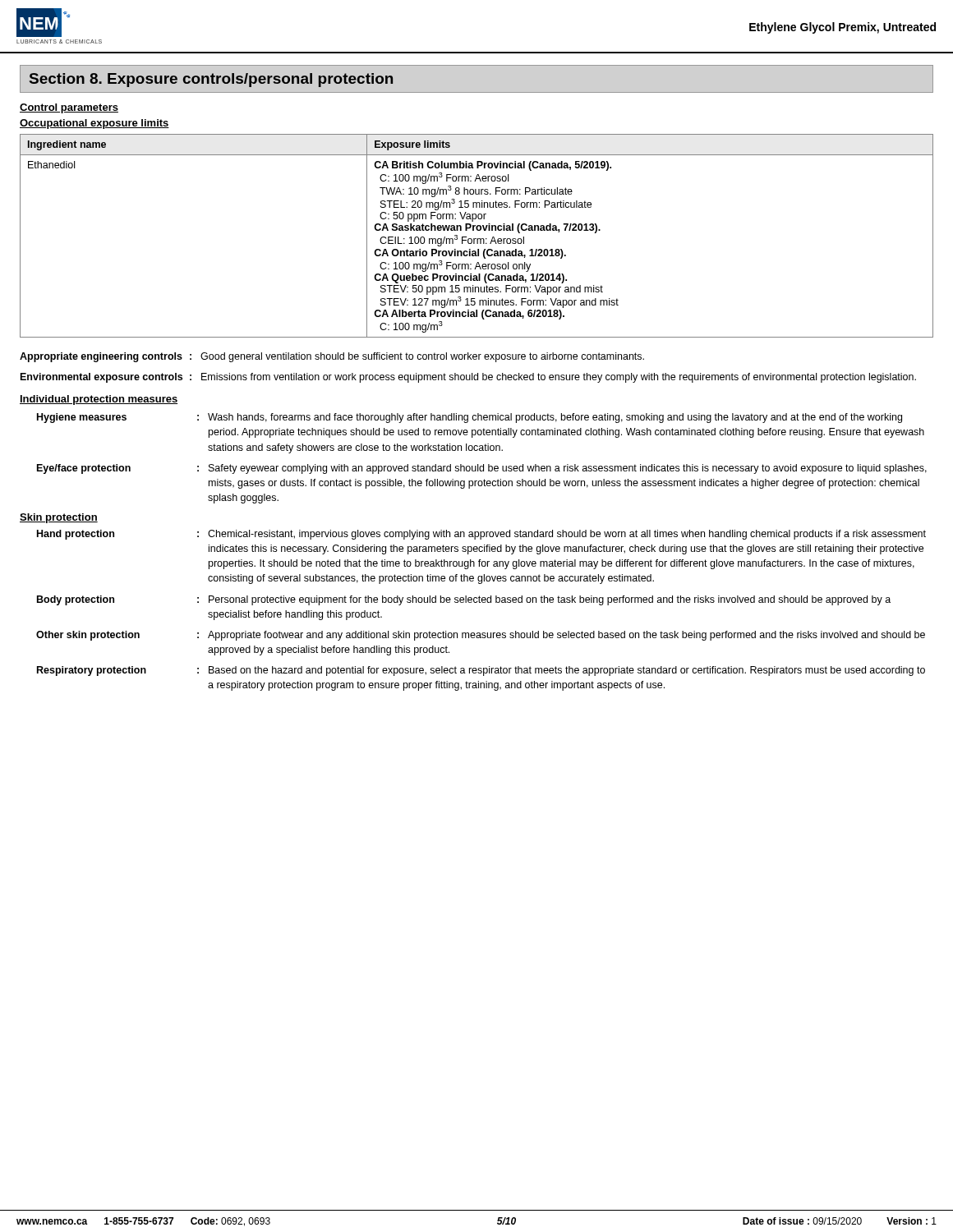Select the title containing "Section 8. Exposure controls/personal"
Screen dimensions: 1232x953
click(211, 78)
